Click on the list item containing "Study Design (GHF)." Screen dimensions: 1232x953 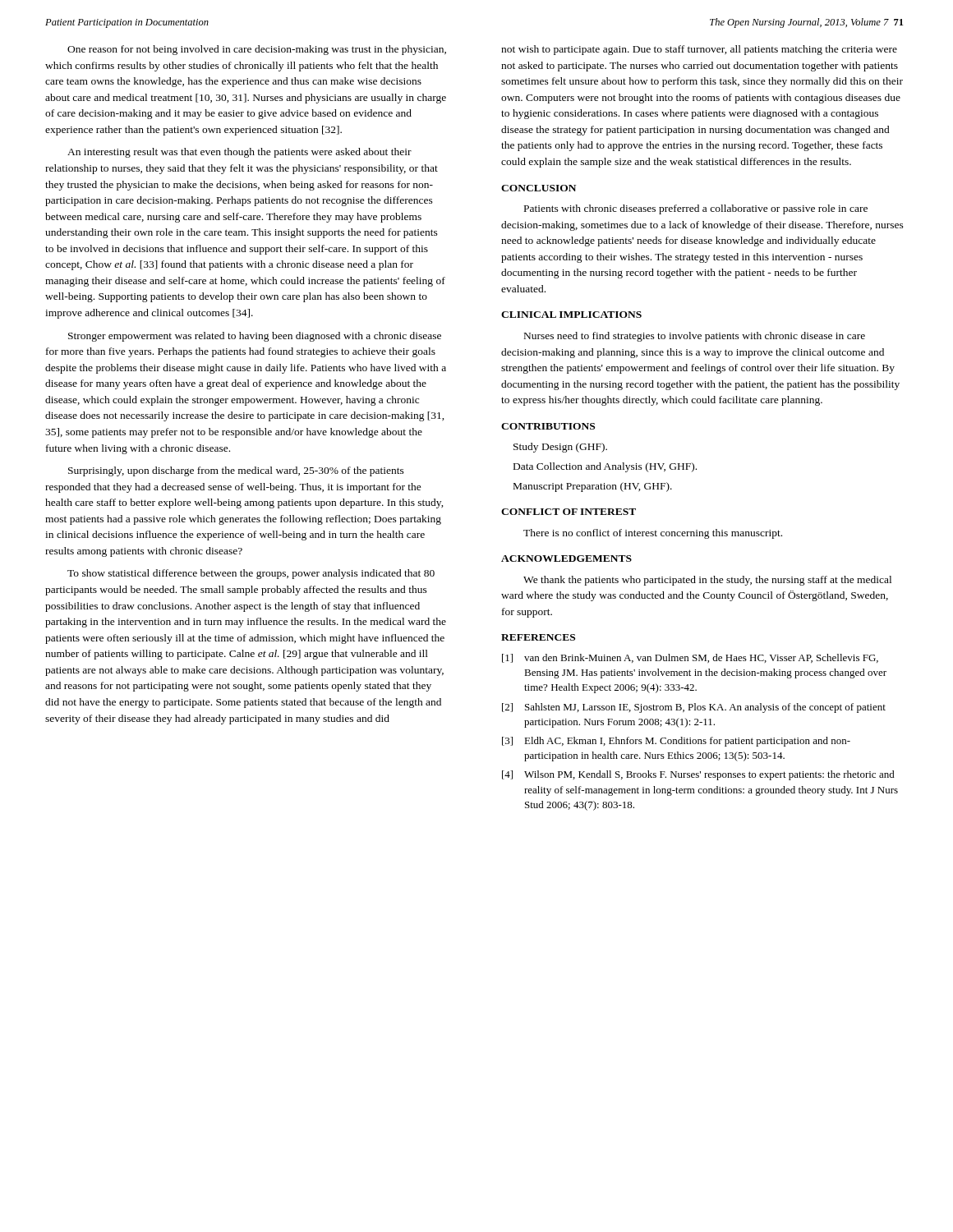pos(560,448)
